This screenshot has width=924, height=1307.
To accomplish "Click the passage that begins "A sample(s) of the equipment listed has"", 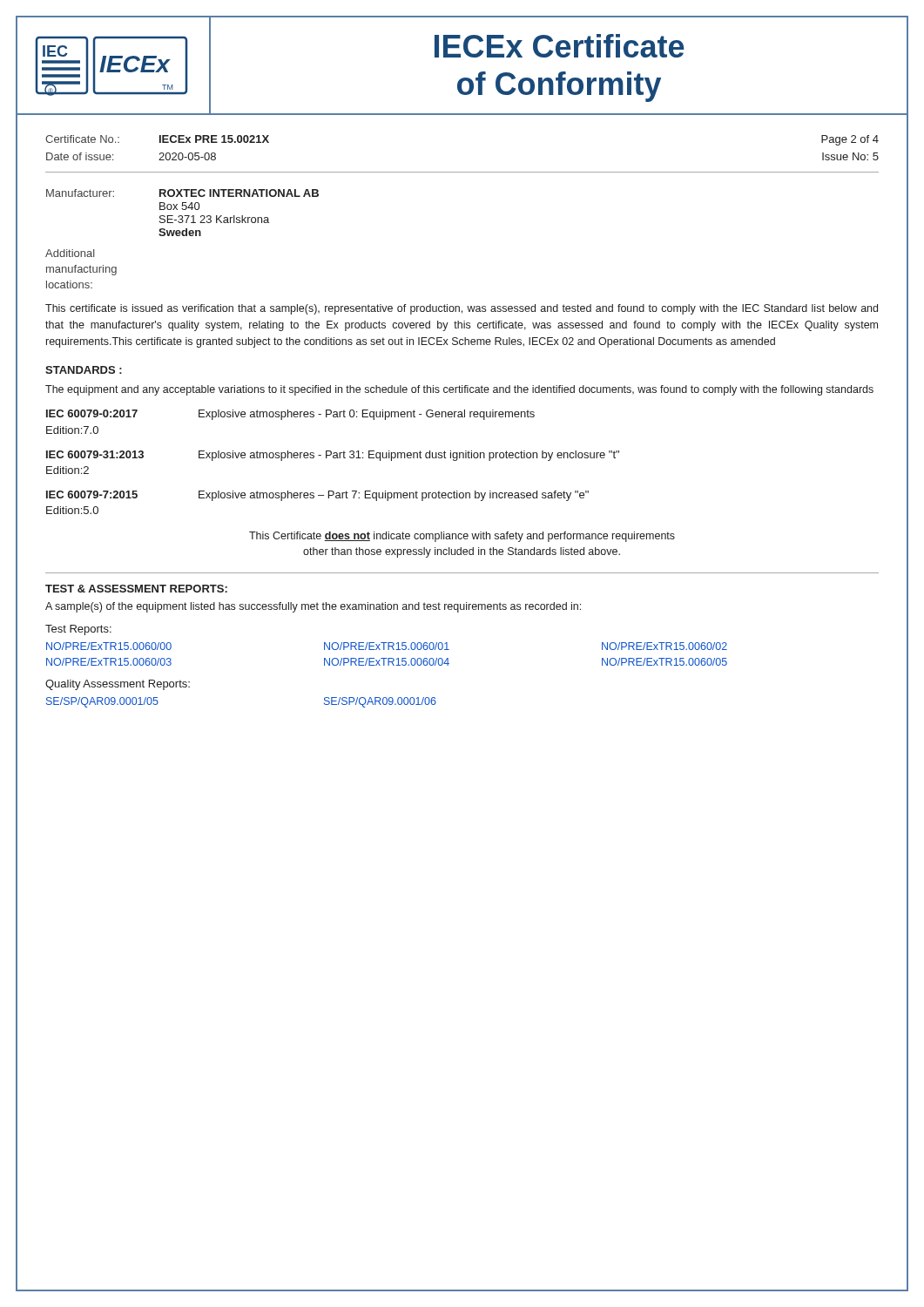I will tap(314, 607).
